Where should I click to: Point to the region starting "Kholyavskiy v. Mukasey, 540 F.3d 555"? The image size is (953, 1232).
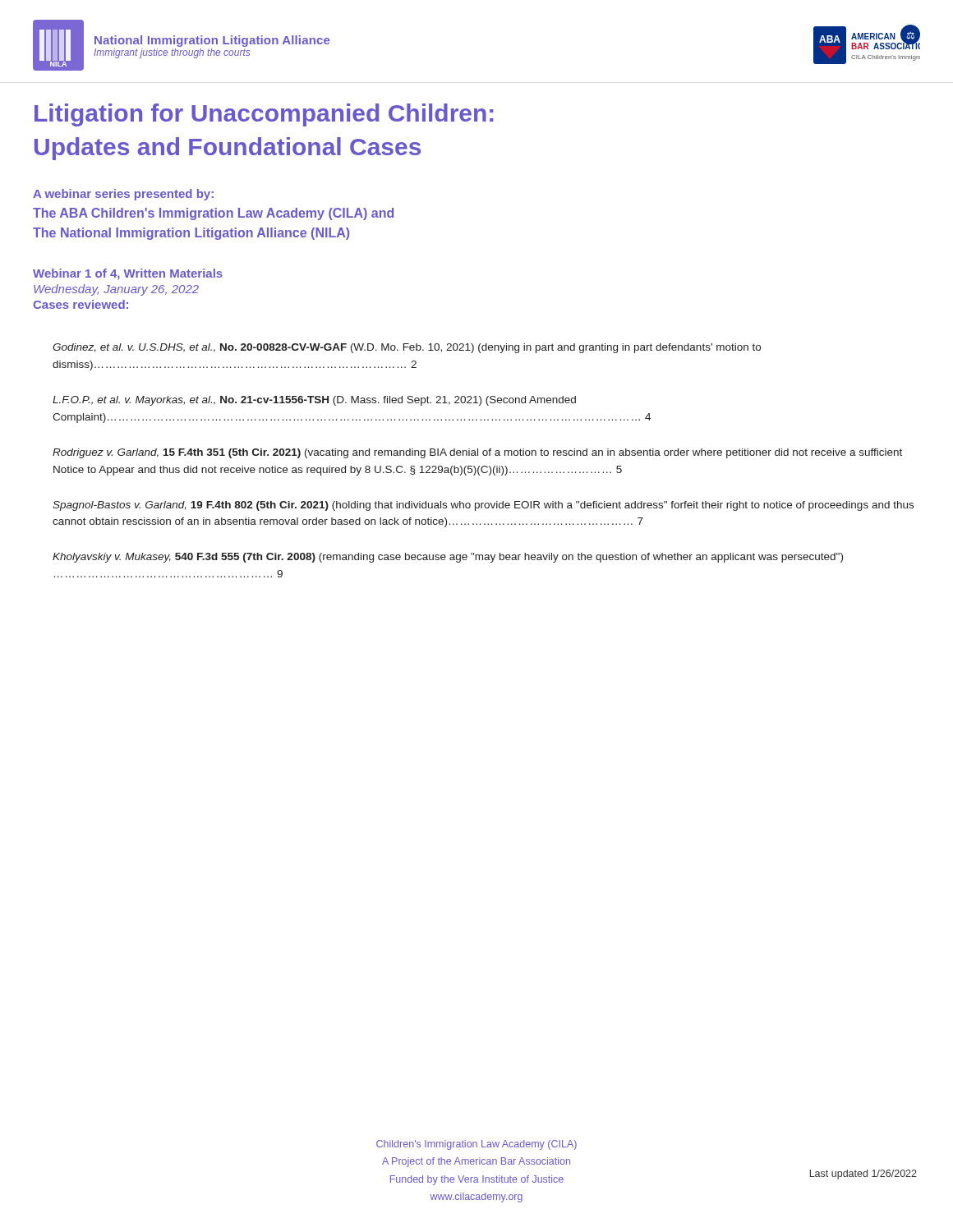486,566
